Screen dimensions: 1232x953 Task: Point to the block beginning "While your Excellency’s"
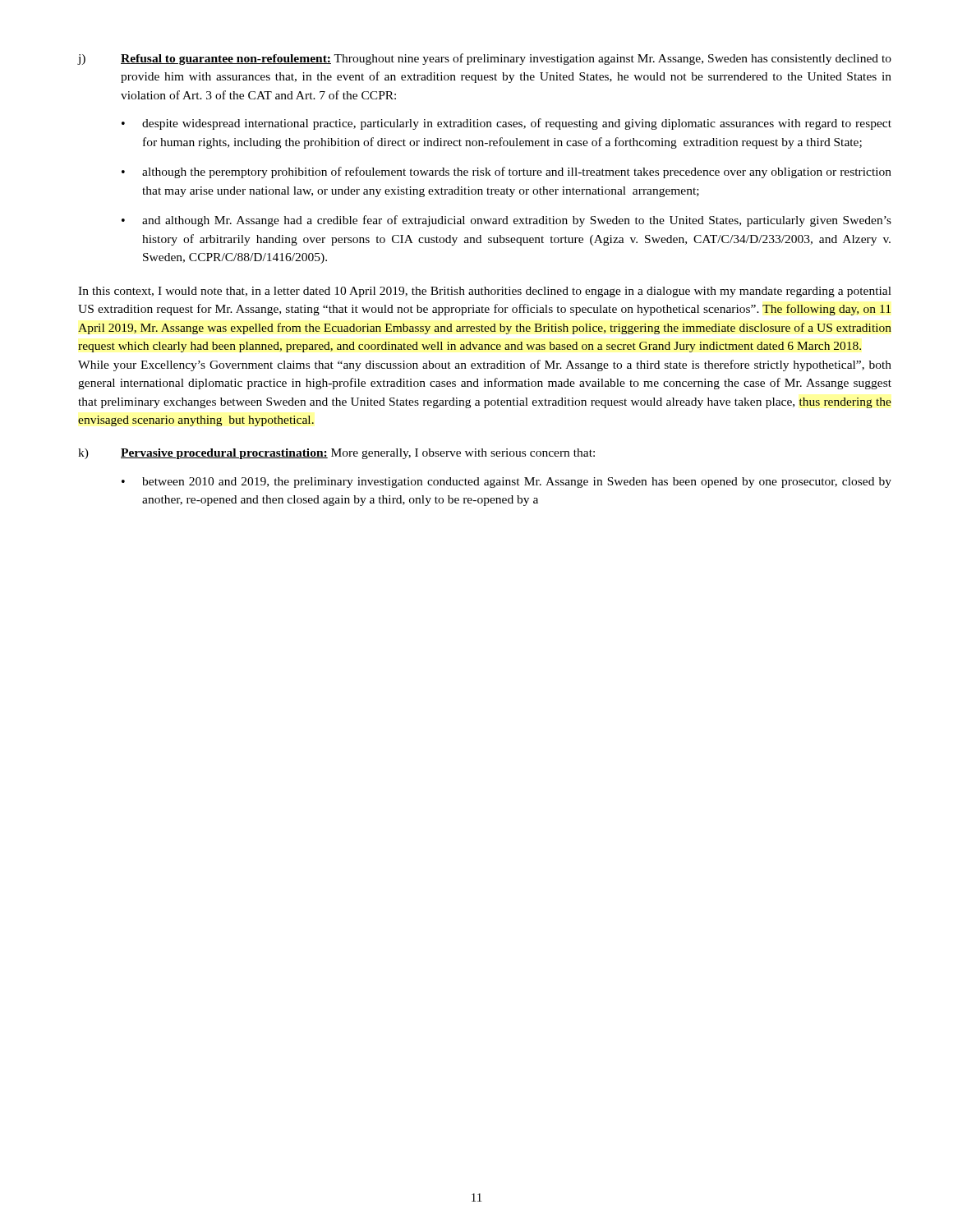[485, 392]
